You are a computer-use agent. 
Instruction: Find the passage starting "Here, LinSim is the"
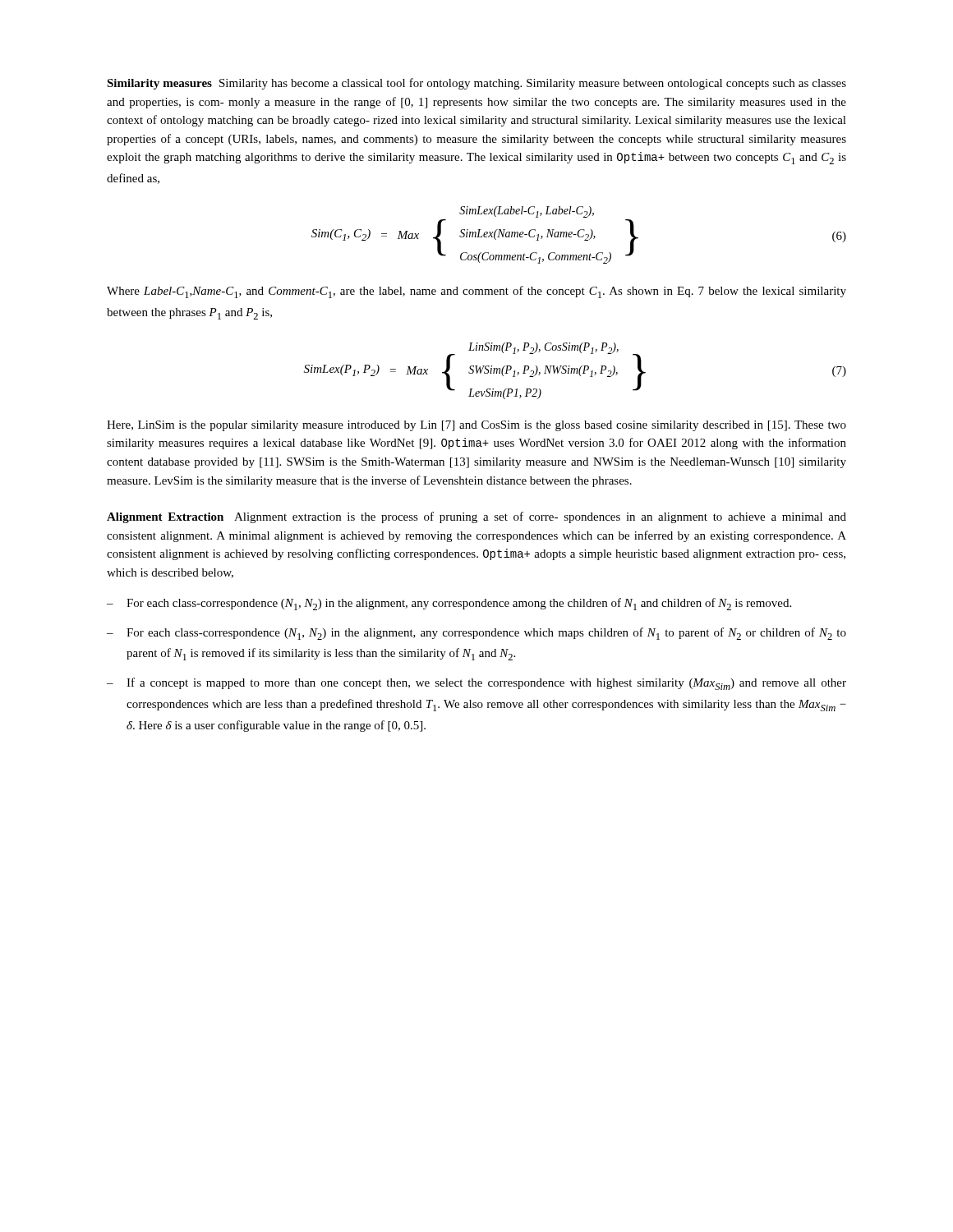pos(476,452)
